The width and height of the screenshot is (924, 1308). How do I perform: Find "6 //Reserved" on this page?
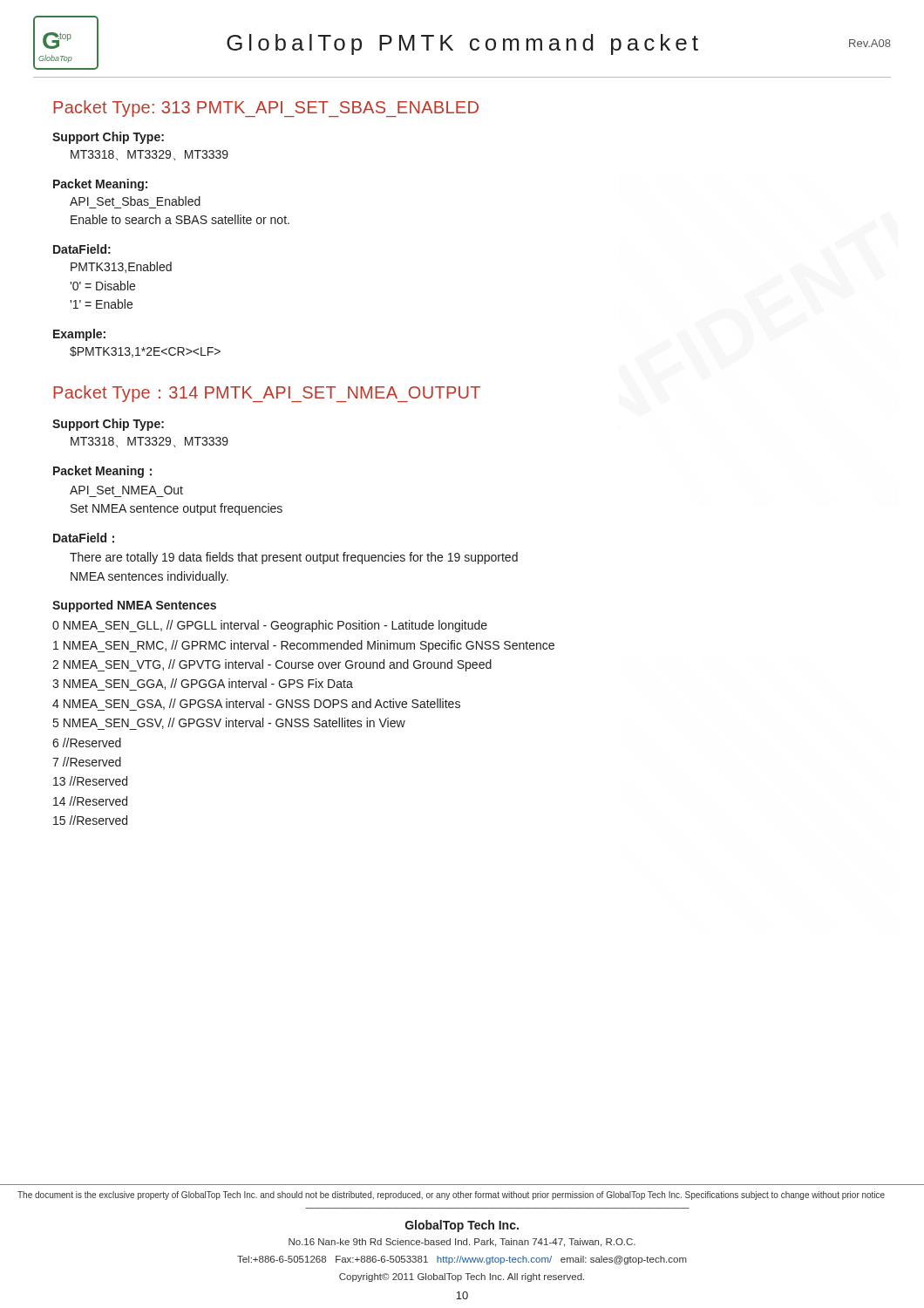[87, 743]
